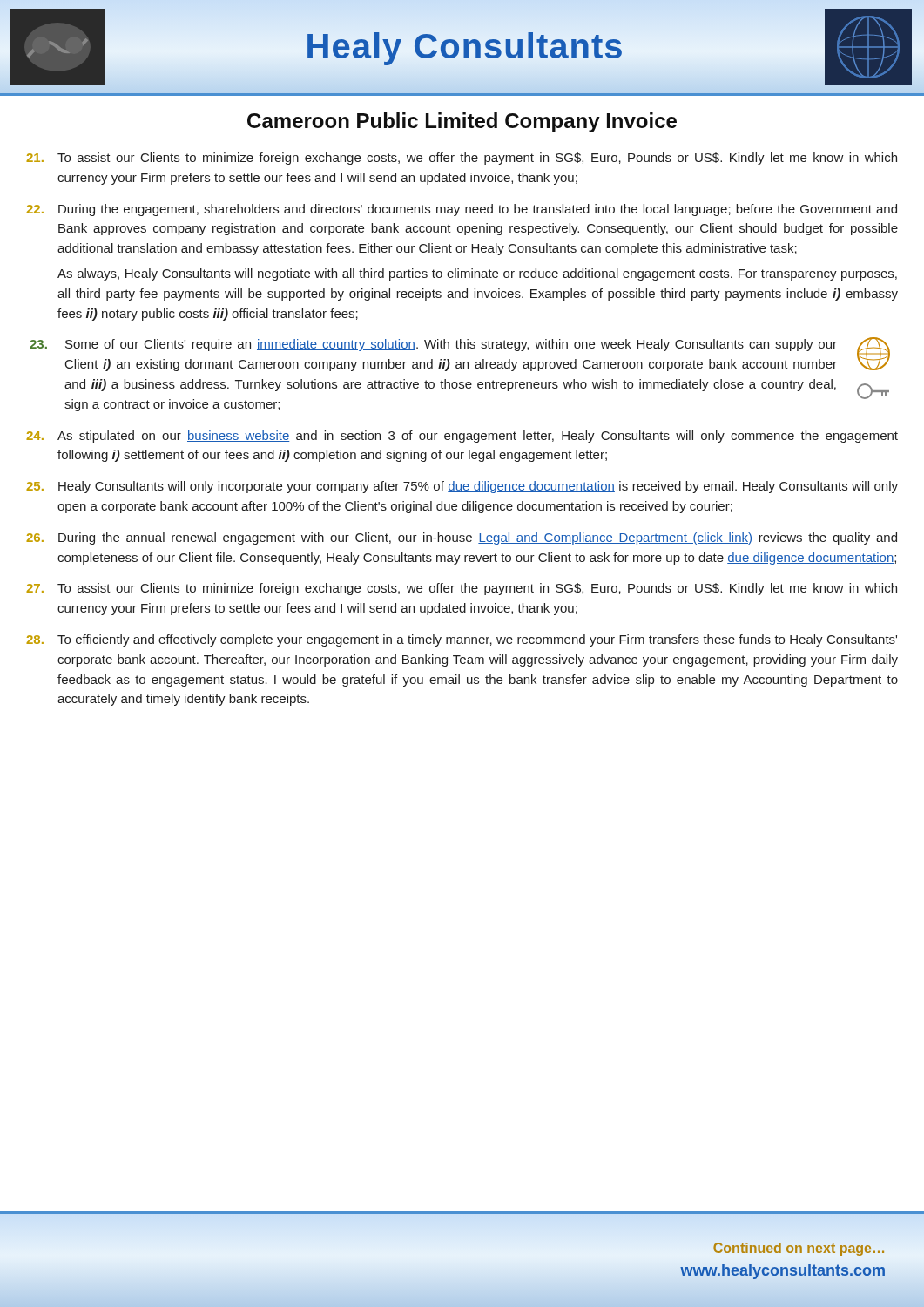This screenshot has width=924, height=1307.
Task: Find the list item that says "28. To efficiently"
Action: point(462,670)
